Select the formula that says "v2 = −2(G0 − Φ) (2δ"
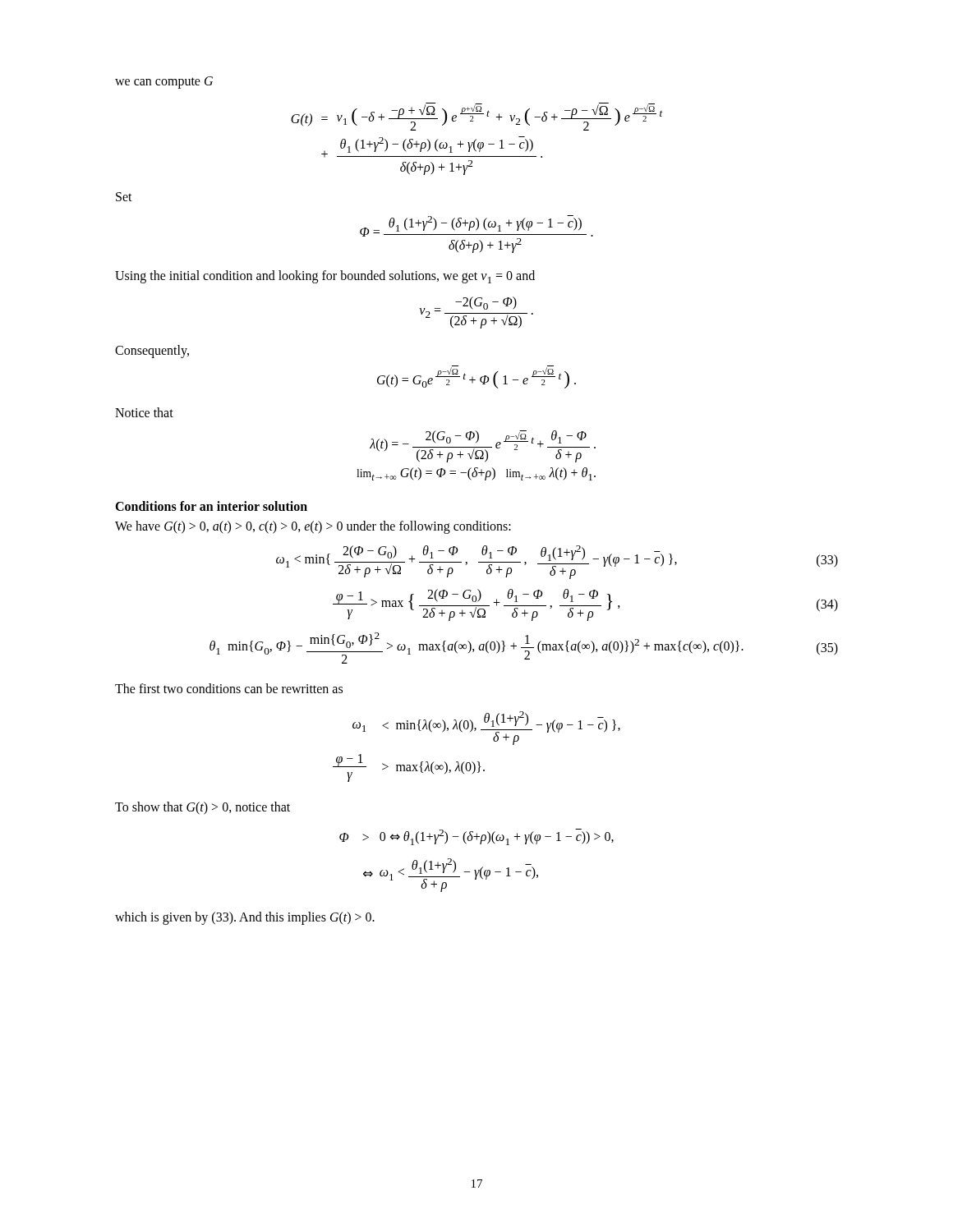 tap(476, 312)
